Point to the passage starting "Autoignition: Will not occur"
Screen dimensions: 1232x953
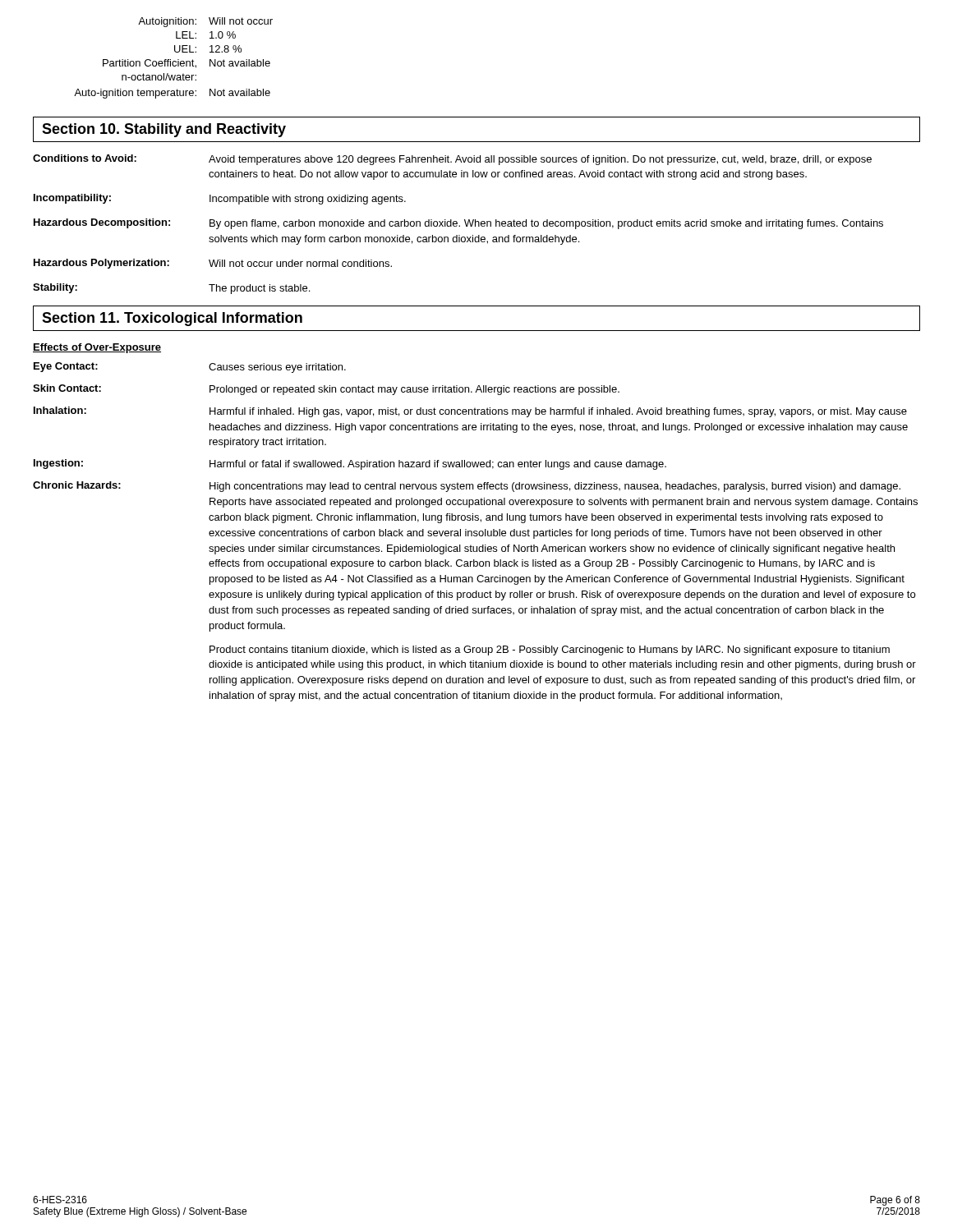(173, 58)
